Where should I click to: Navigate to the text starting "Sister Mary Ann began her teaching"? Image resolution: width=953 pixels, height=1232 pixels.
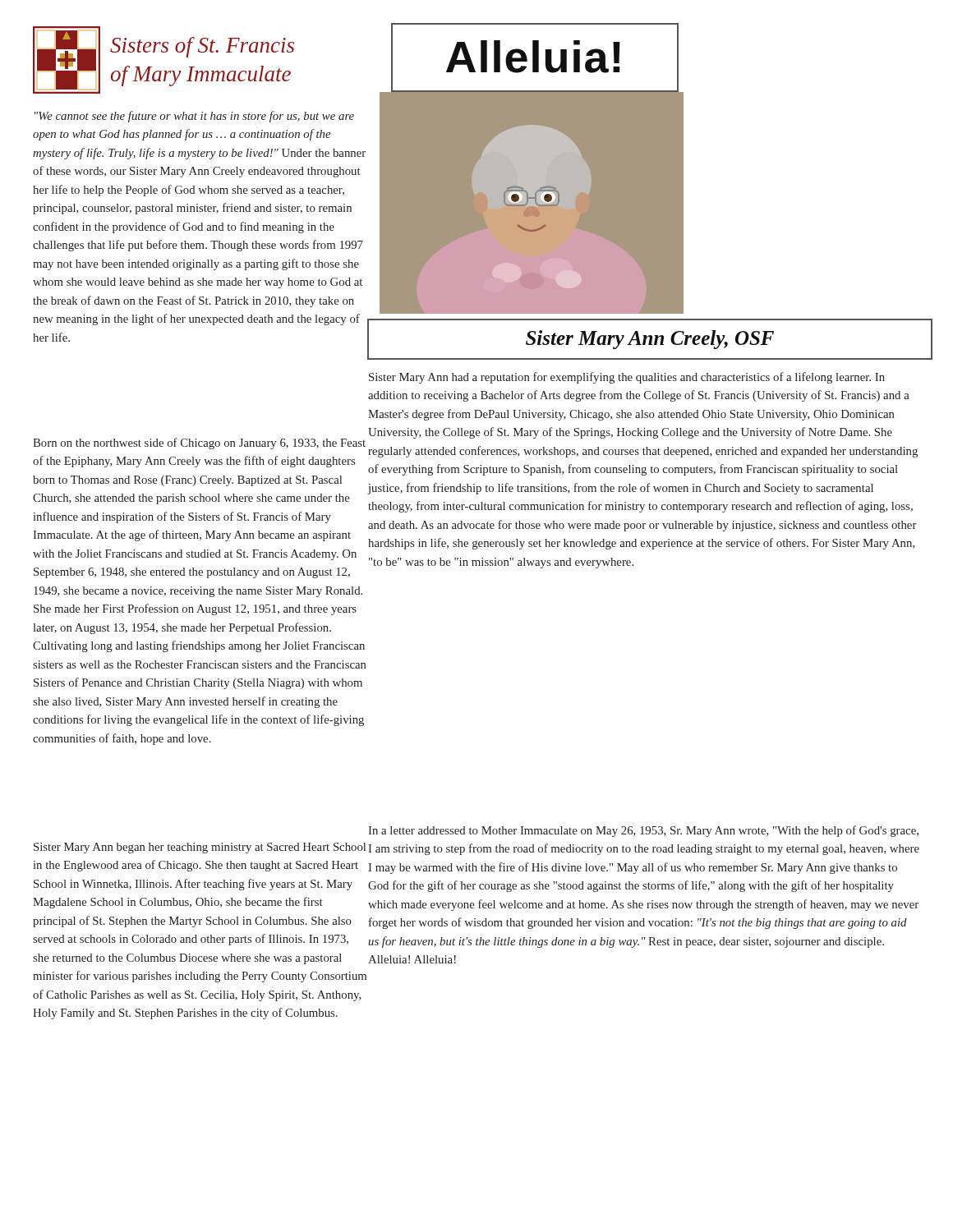point(200,930)
